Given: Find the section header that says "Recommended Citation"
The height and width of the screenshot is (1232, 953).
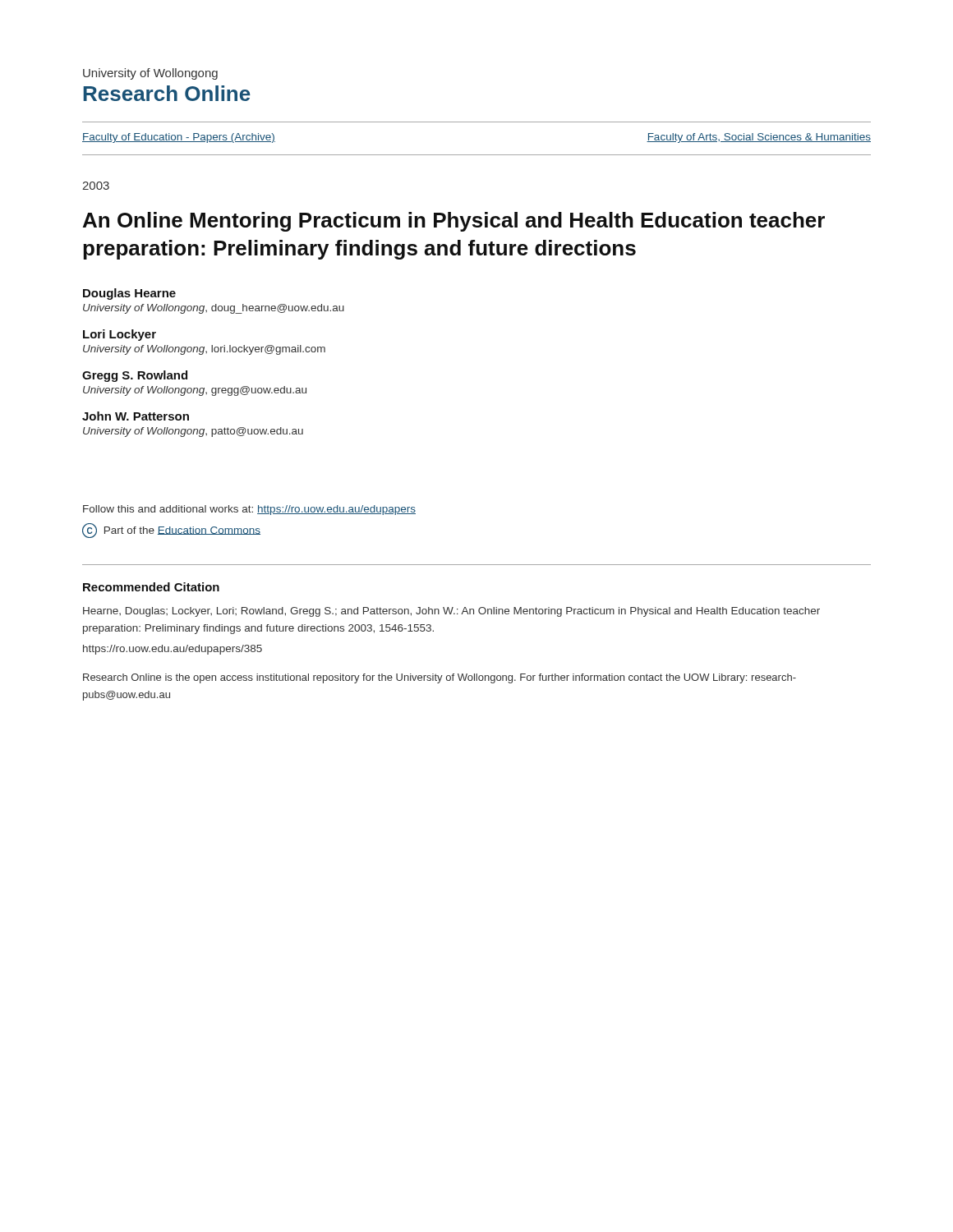Looking at the screenshot, I should [151, 586].
